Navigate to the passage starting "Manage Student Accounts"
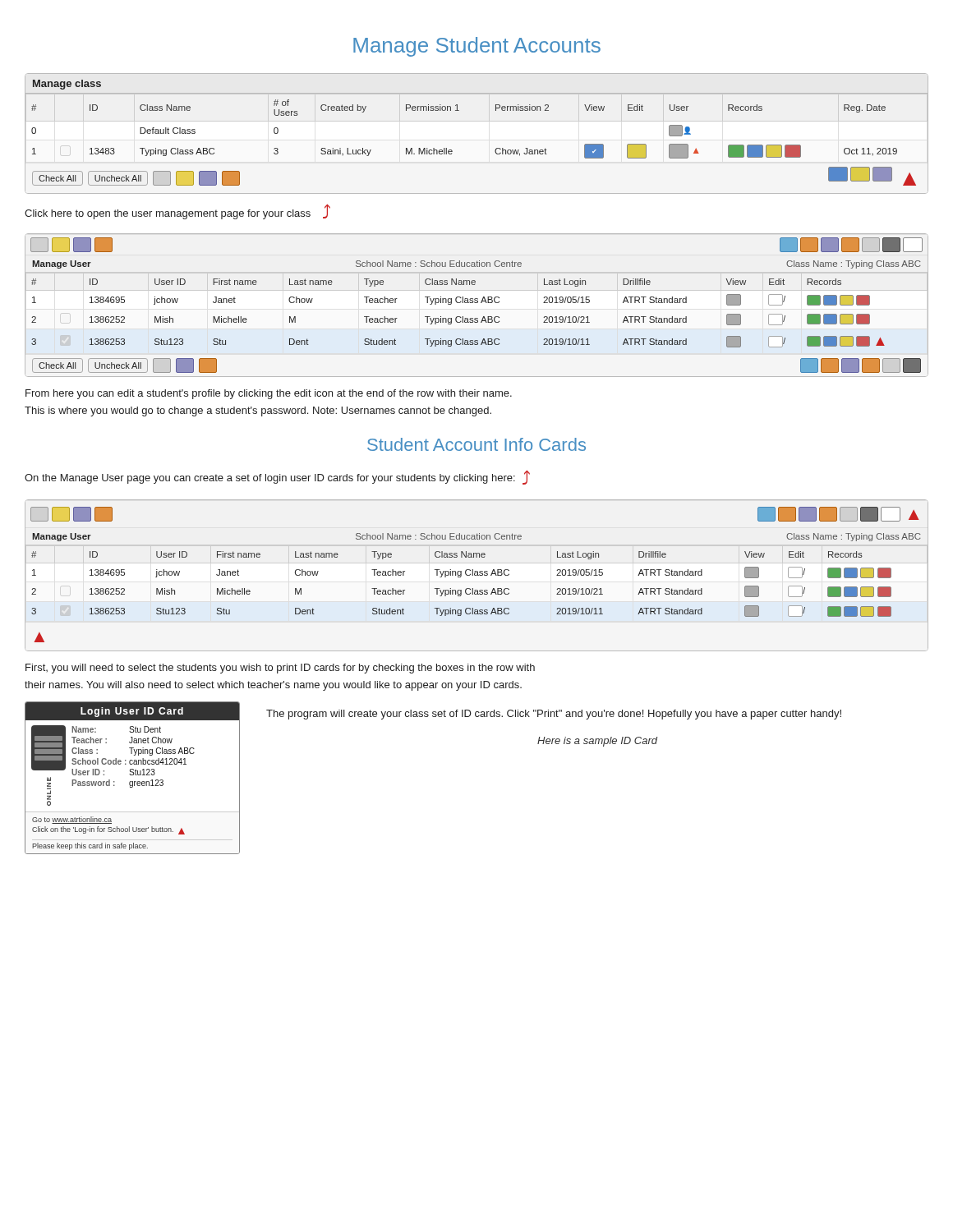 tap(476, 46)
